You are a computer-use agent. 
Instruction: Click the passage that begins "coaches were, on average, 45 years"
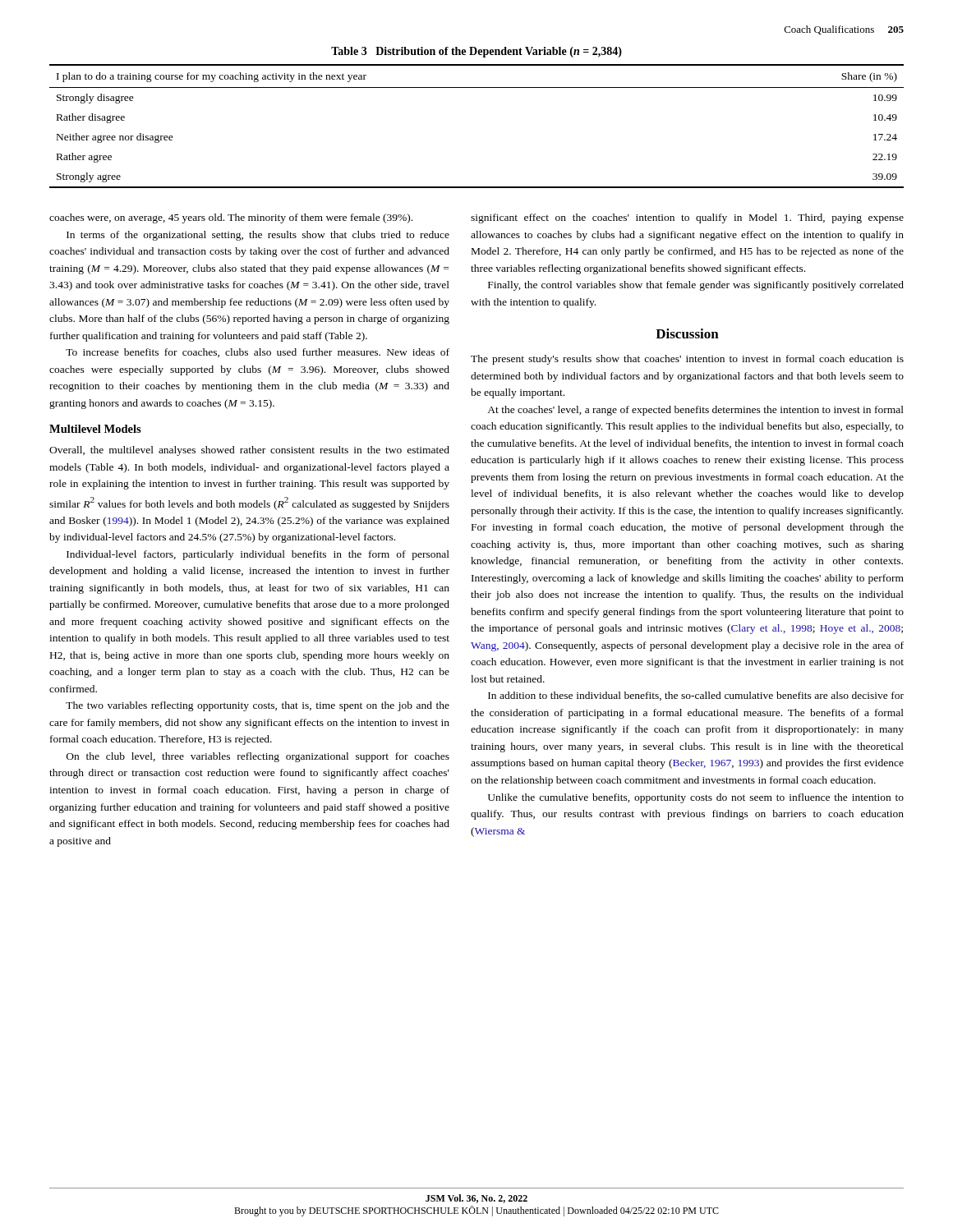[x=249, y=311]
